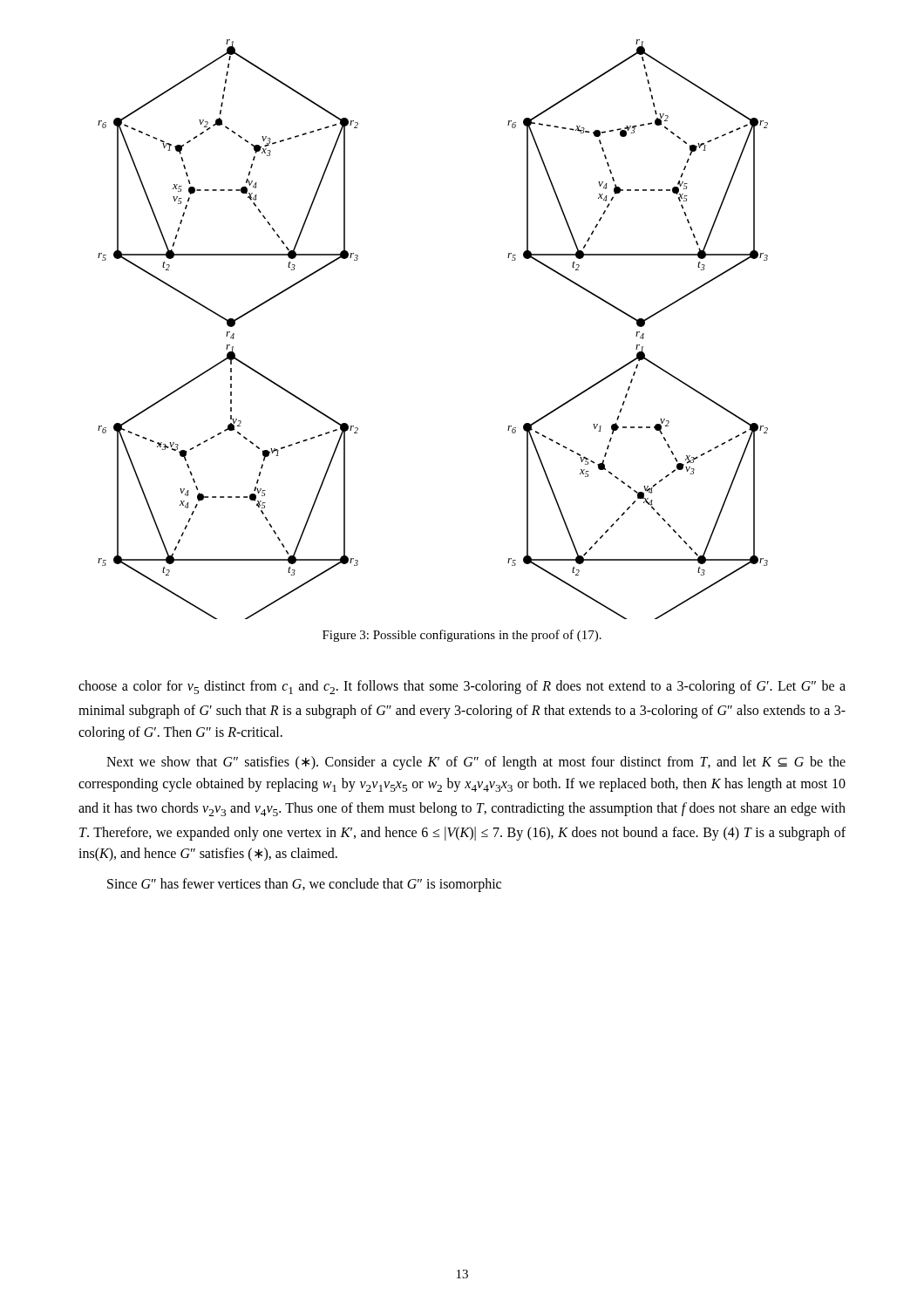Point to the caption beginning "Figure 3: Possible configurations in"
Viewport: 924px width, 1308px height.
(462, 635)
